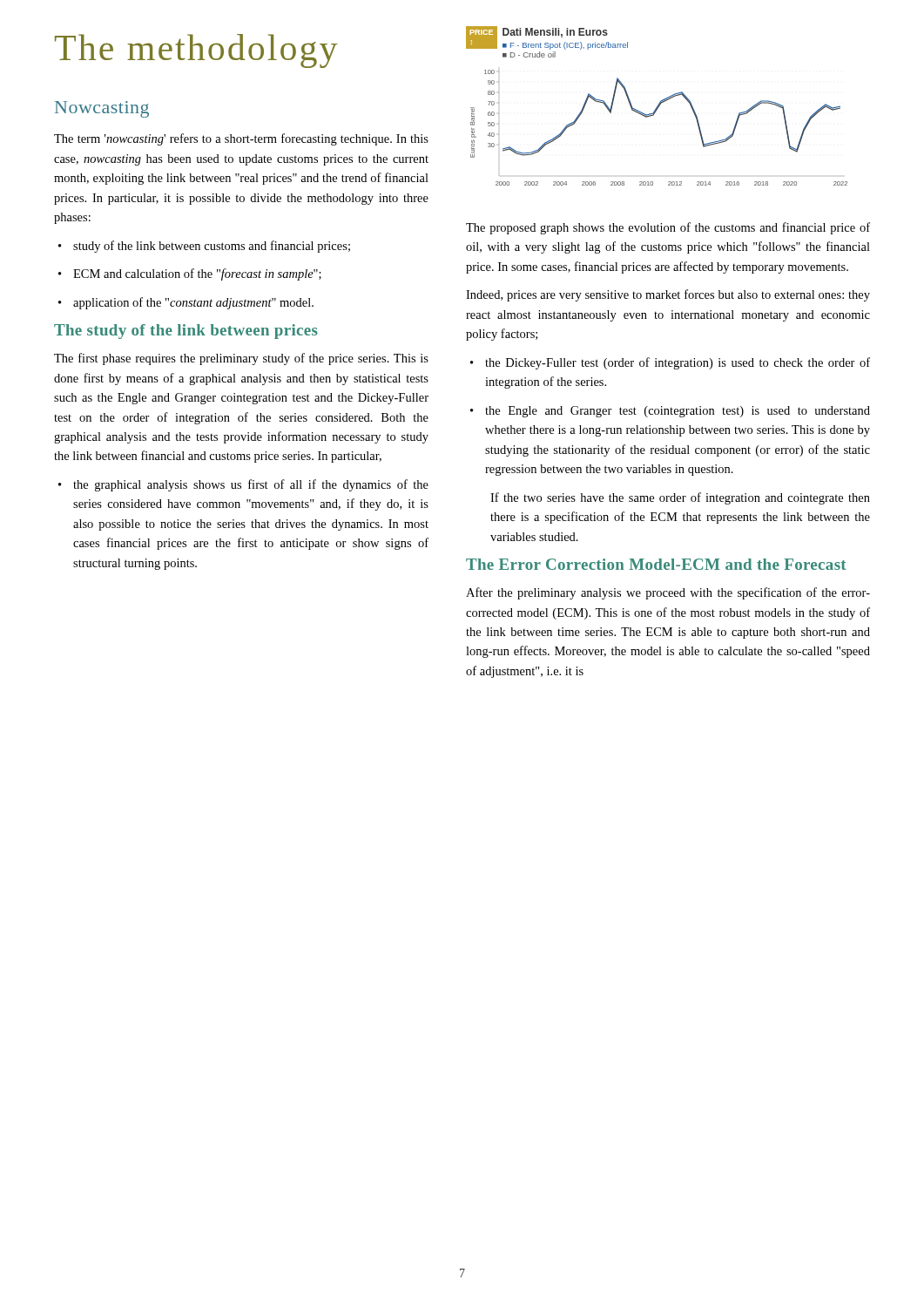
Task: Point to the passage starting "If the two series have the"
Action: [x=668, y=517]
